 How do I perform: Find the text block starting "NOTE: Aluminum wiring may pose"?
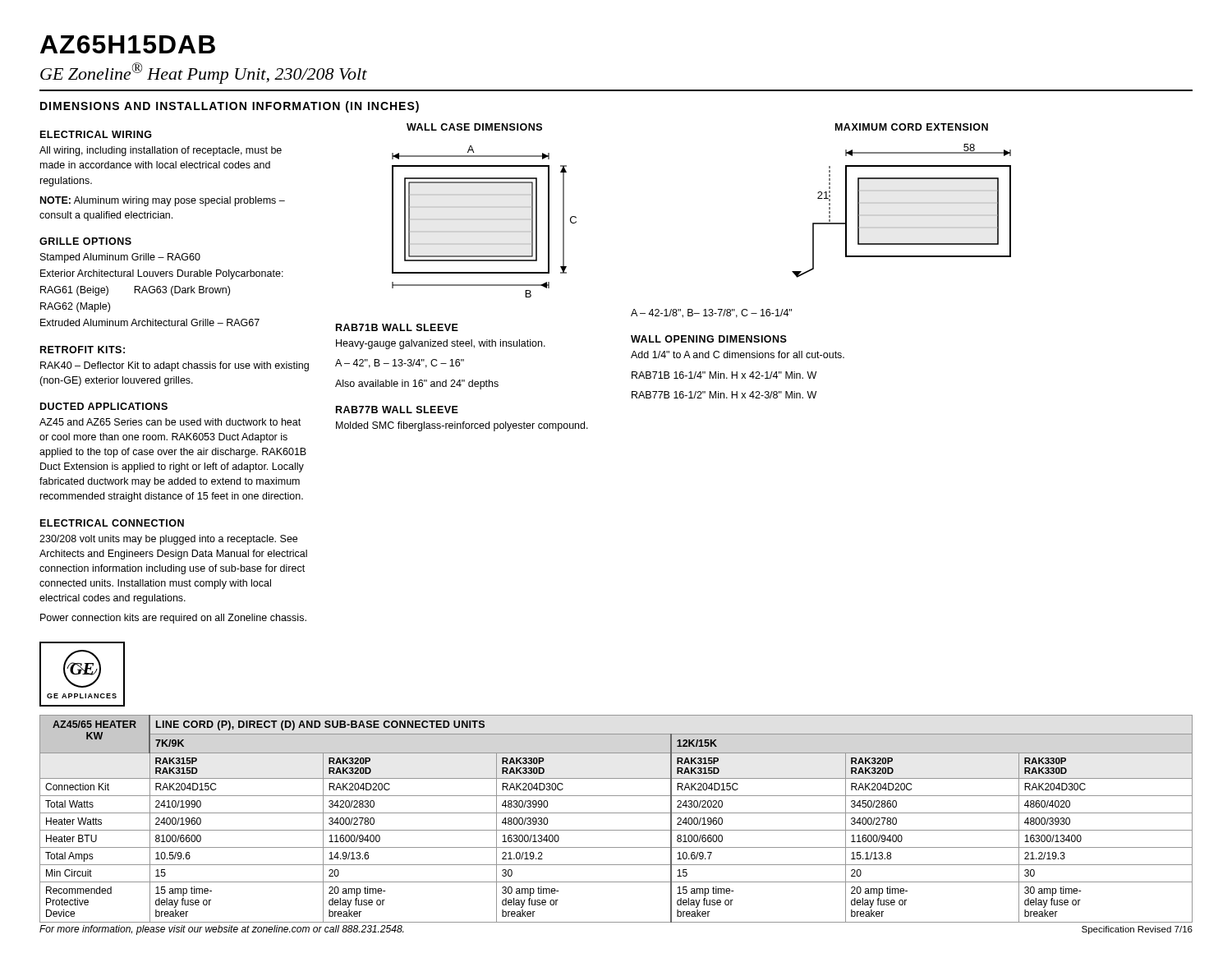175,208
